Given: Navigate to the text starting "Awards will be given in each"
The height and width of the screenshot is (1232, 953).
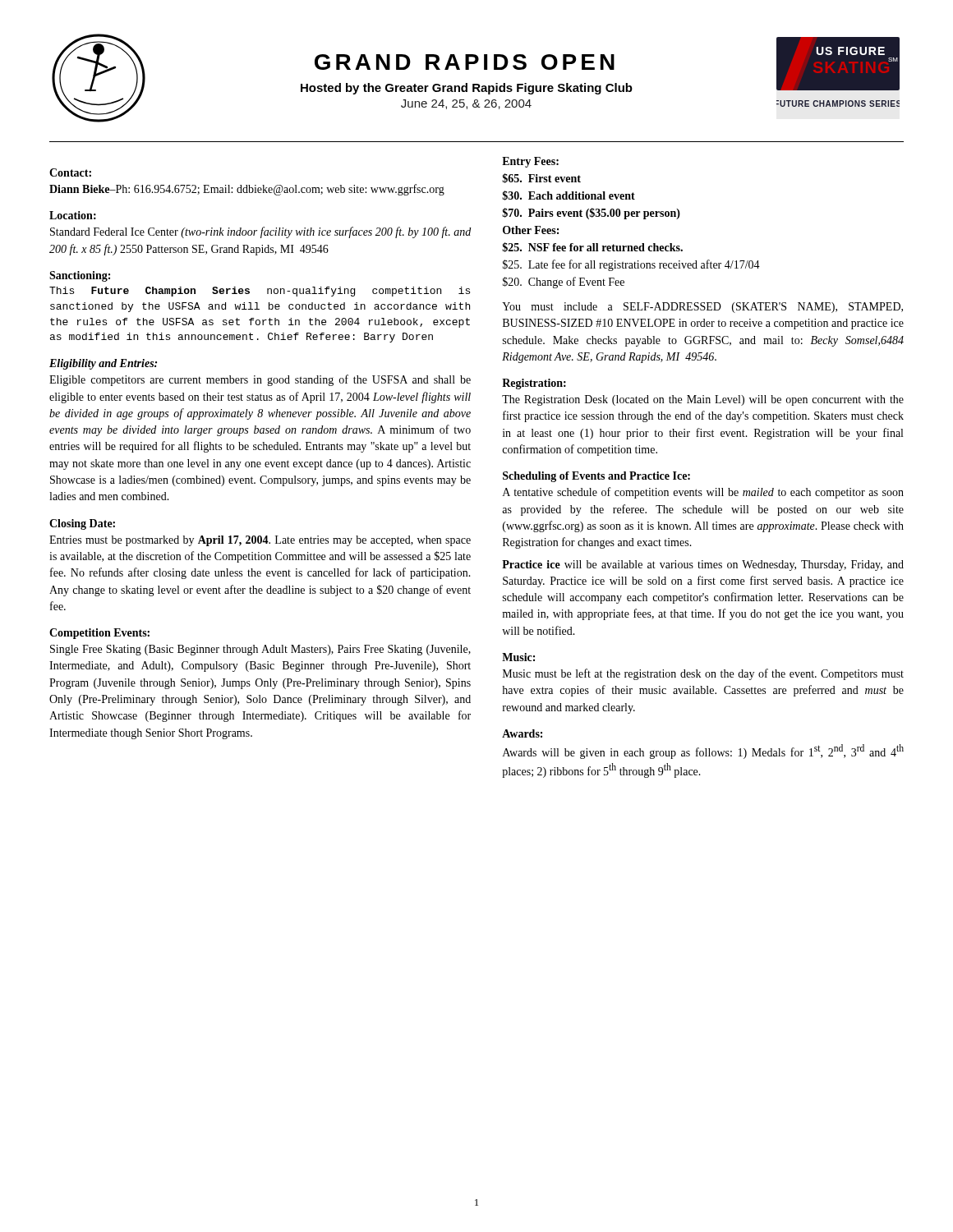Looking at the screenshot, I should [x=703, y=760].
